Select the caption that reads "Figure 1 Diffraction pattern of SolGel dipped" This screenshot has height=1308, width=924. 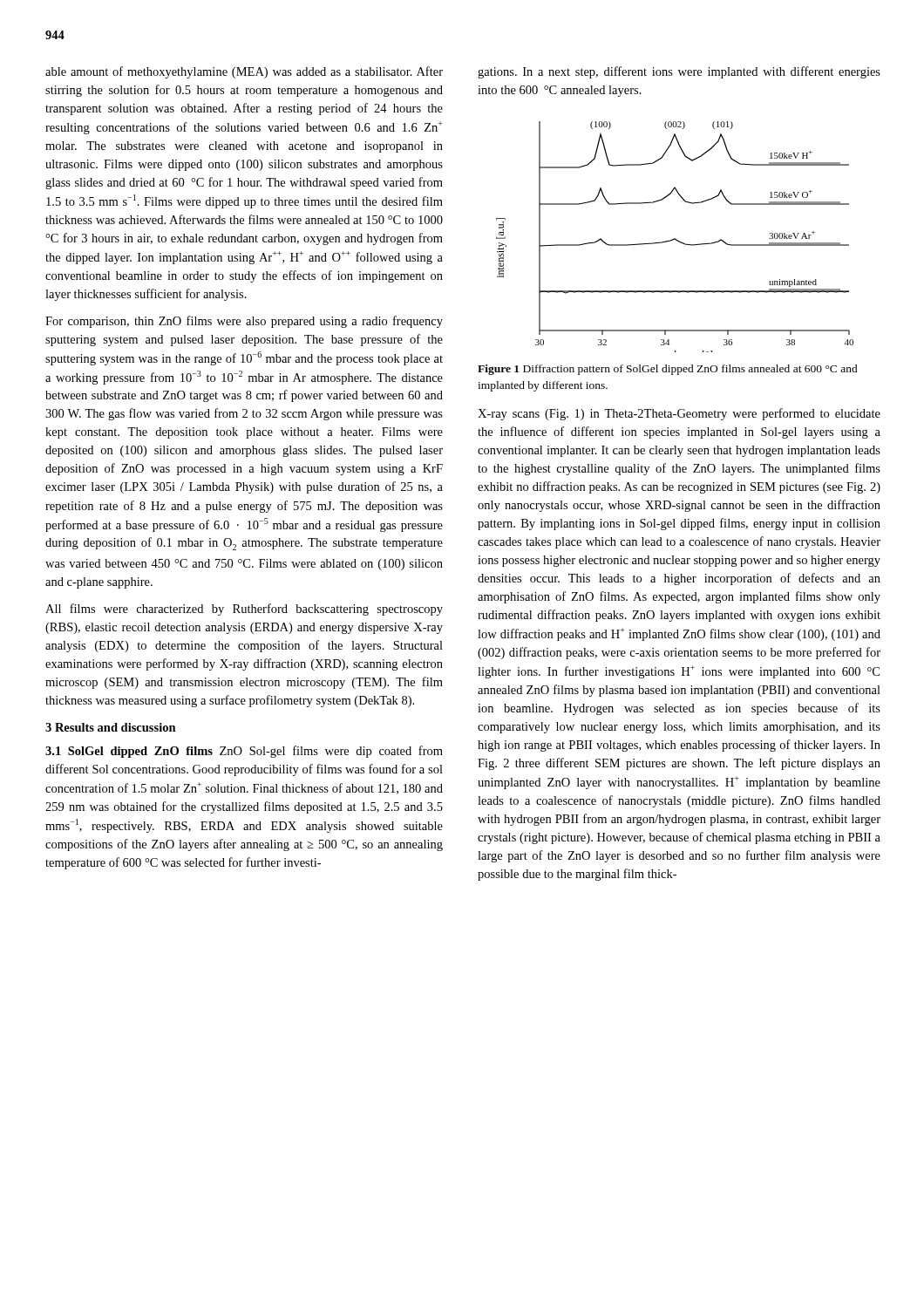[668, 377]
